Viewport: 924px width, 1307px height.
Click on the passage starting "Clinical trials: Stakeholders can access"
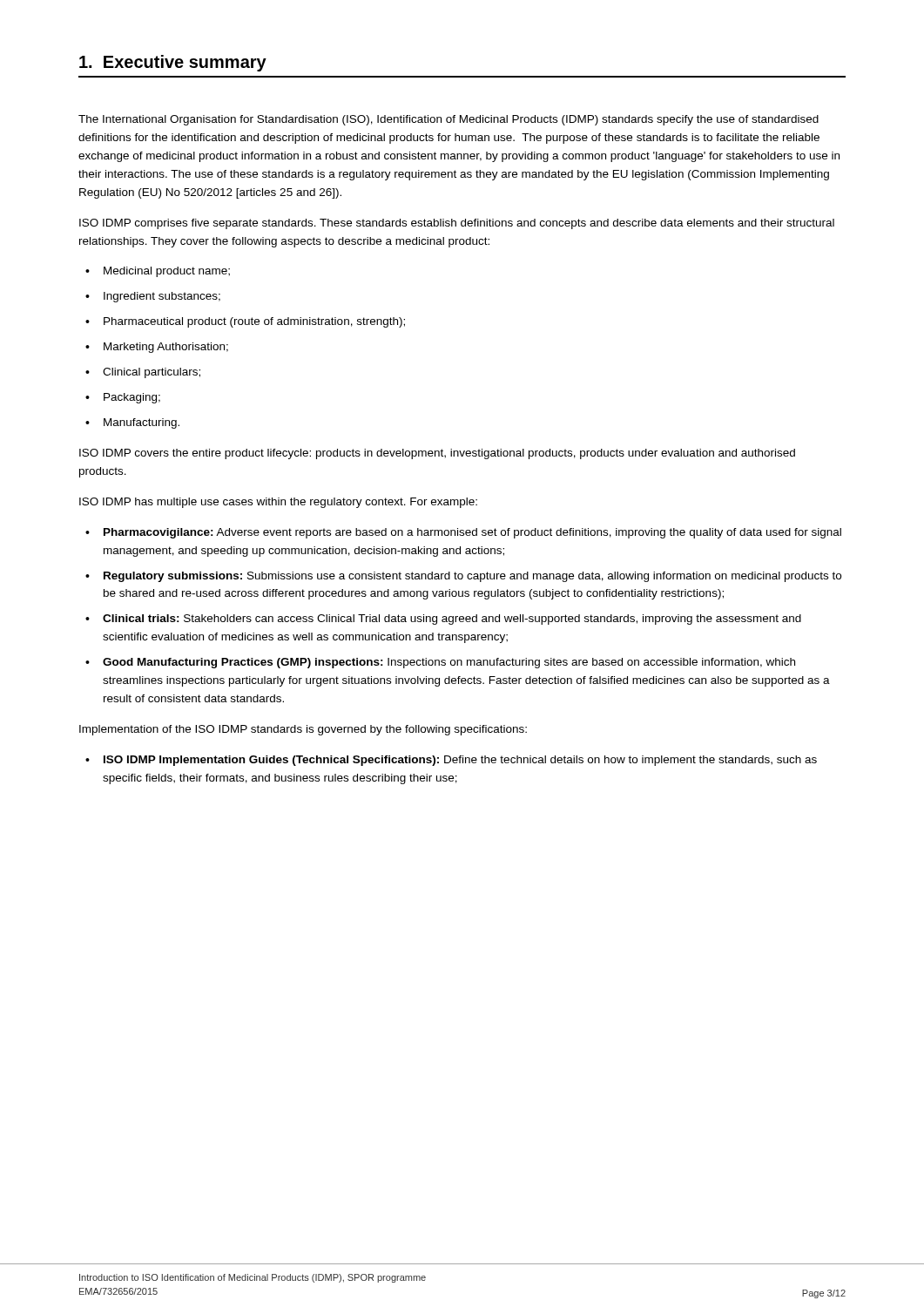tap(452, 628)
